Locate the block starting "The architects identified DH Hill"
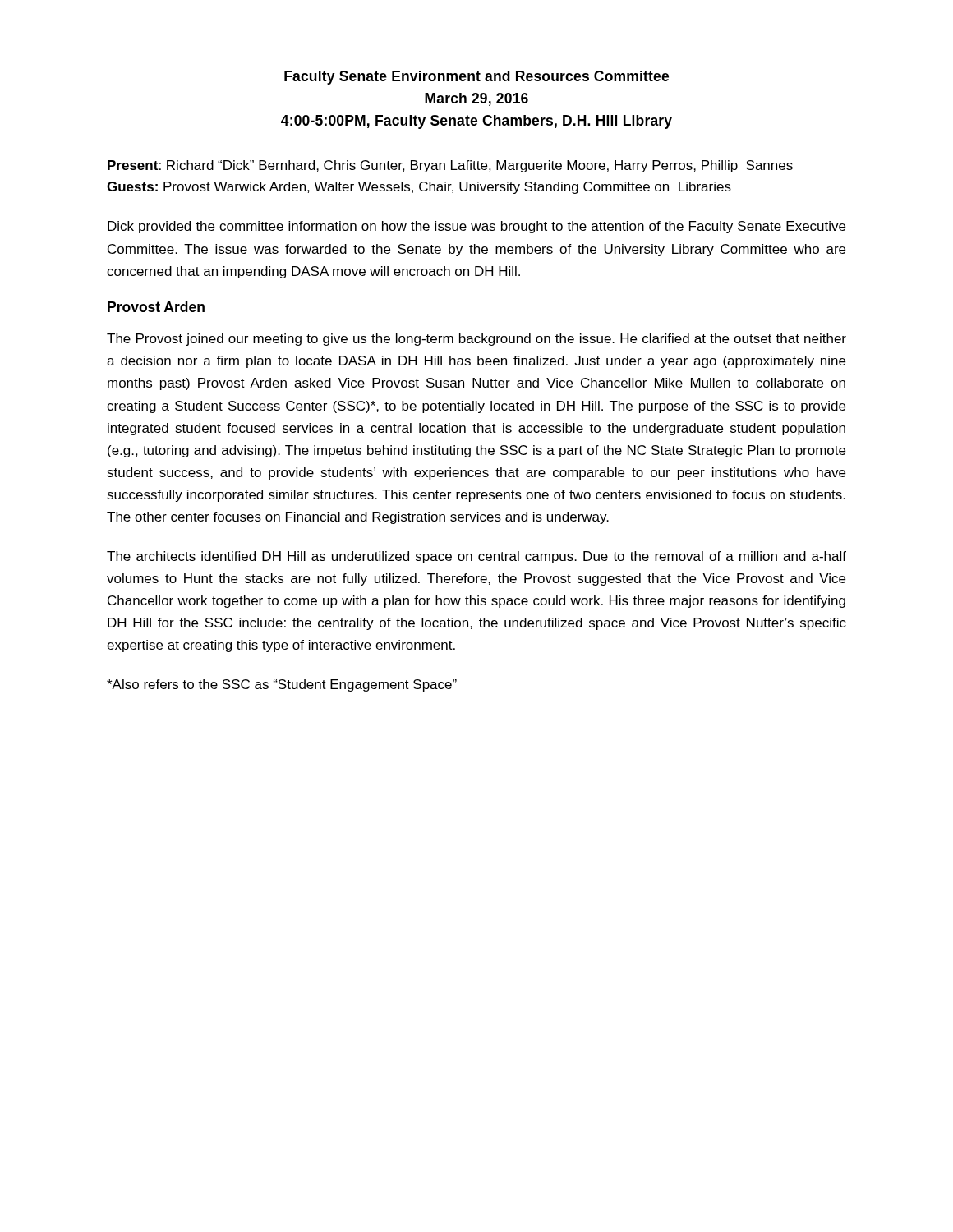This screenshot has height=1232, width=953. tap(476, 601)
